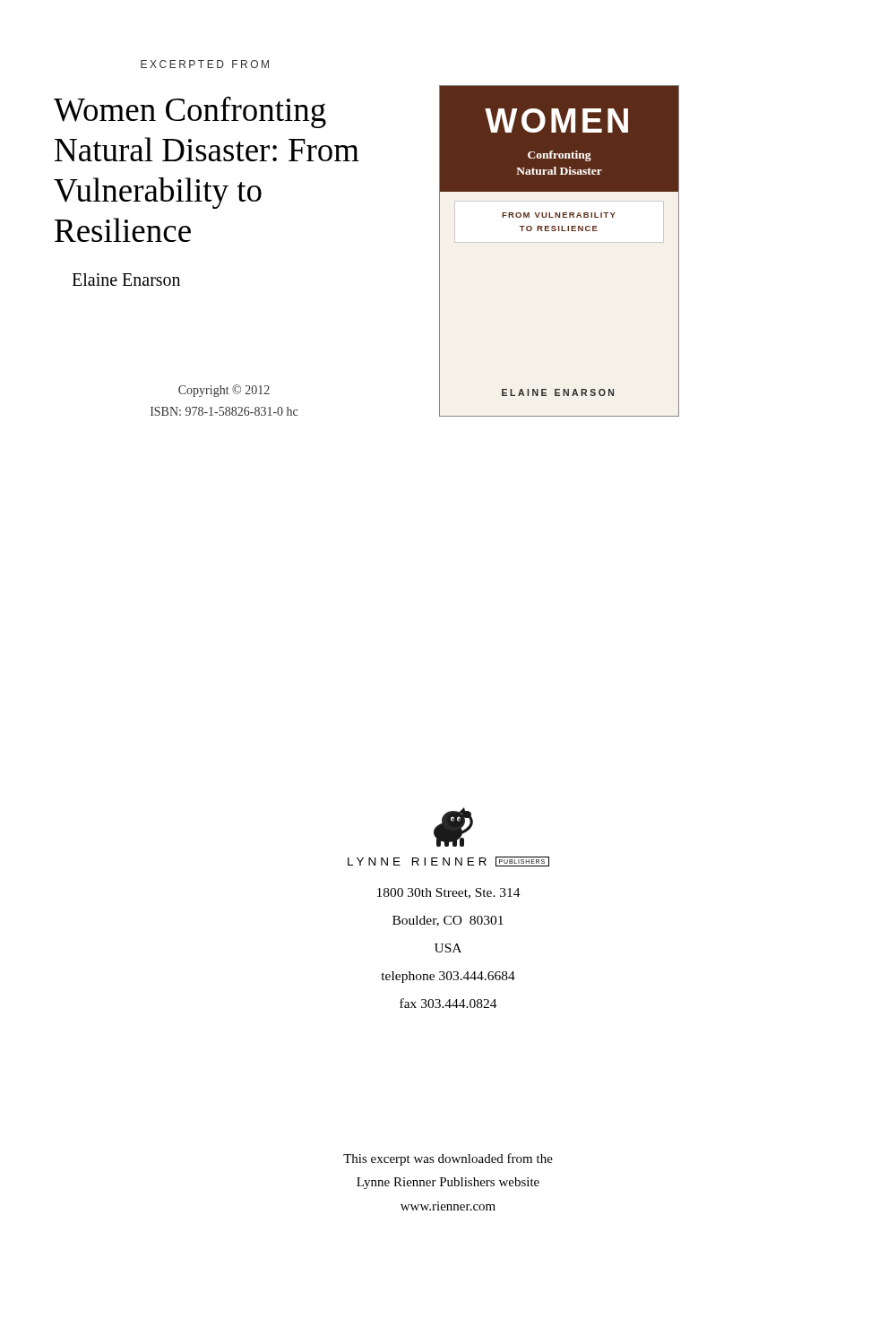Find the title on this page that starts "Women Confronting Natural Disaster:"
This screenshot has width=896, height=1344.
point(207,170)
